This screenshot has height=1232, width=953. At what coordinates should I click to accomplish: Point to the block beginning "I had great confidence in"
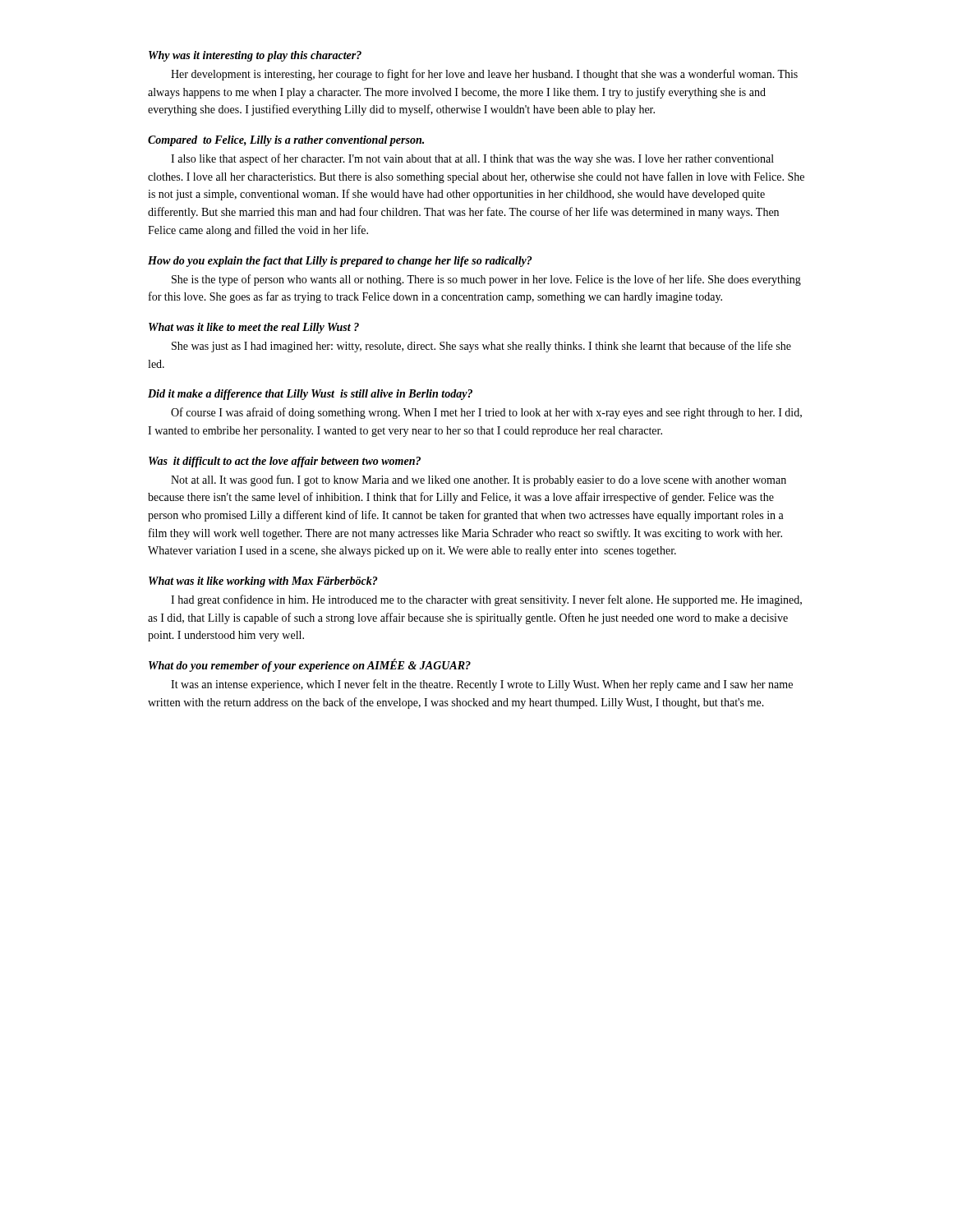[x=476, y=618]
